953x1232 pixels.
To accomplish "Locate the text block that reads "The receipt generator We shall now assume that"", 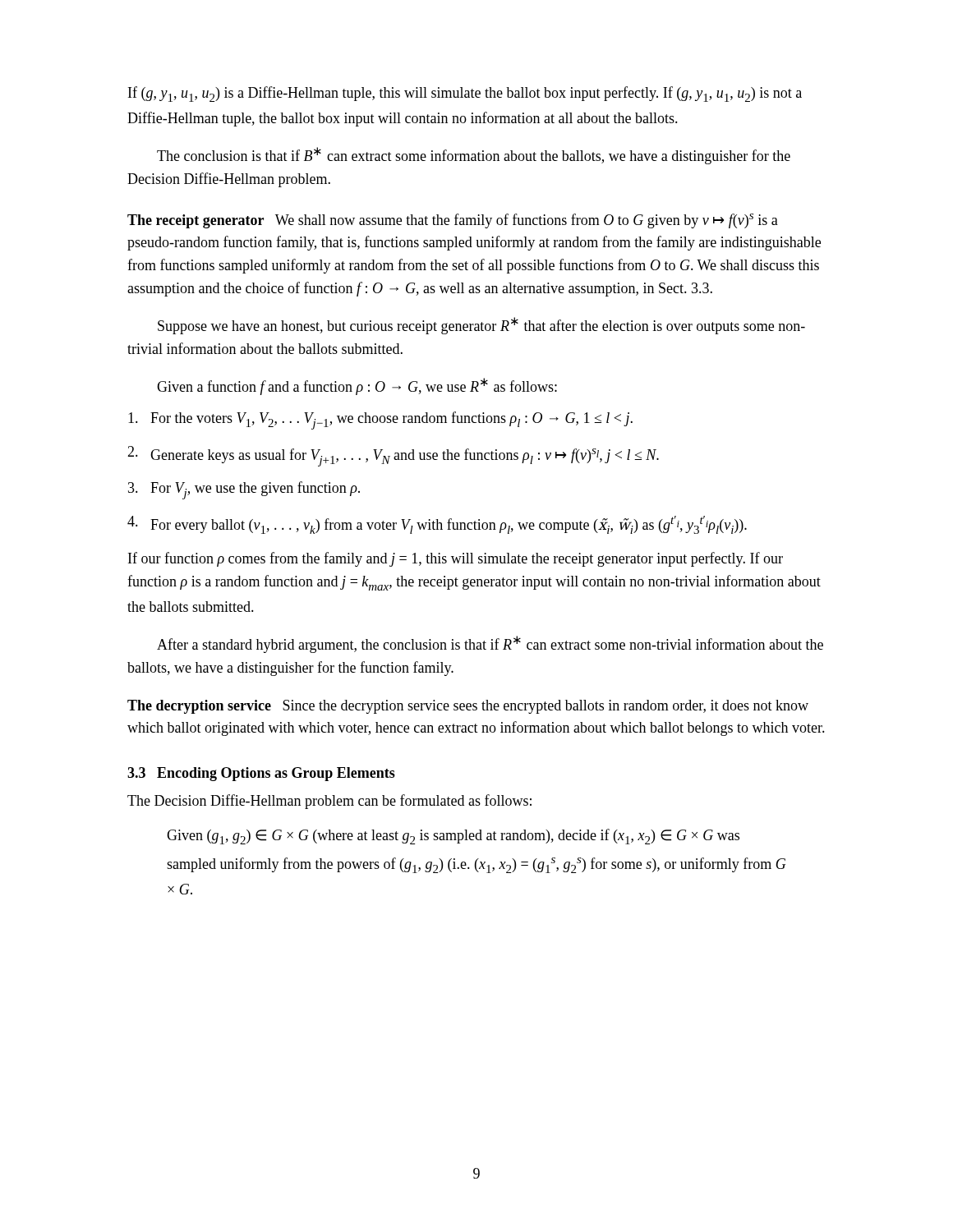I will click(x=476, y=253).
